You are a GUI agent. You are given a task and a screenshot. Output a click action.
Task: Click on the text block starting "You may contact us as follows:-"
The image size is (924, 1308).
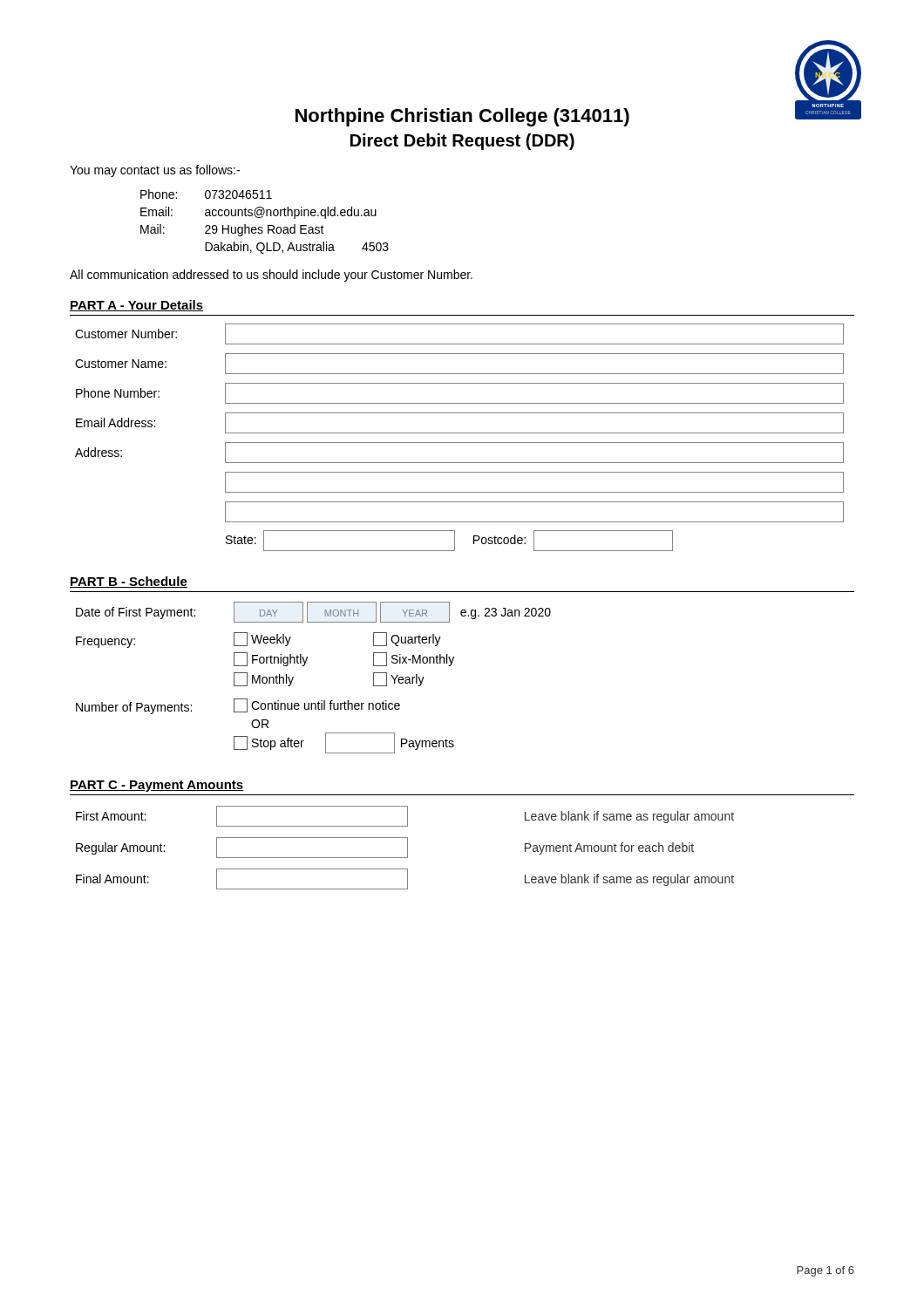[155, 170]
